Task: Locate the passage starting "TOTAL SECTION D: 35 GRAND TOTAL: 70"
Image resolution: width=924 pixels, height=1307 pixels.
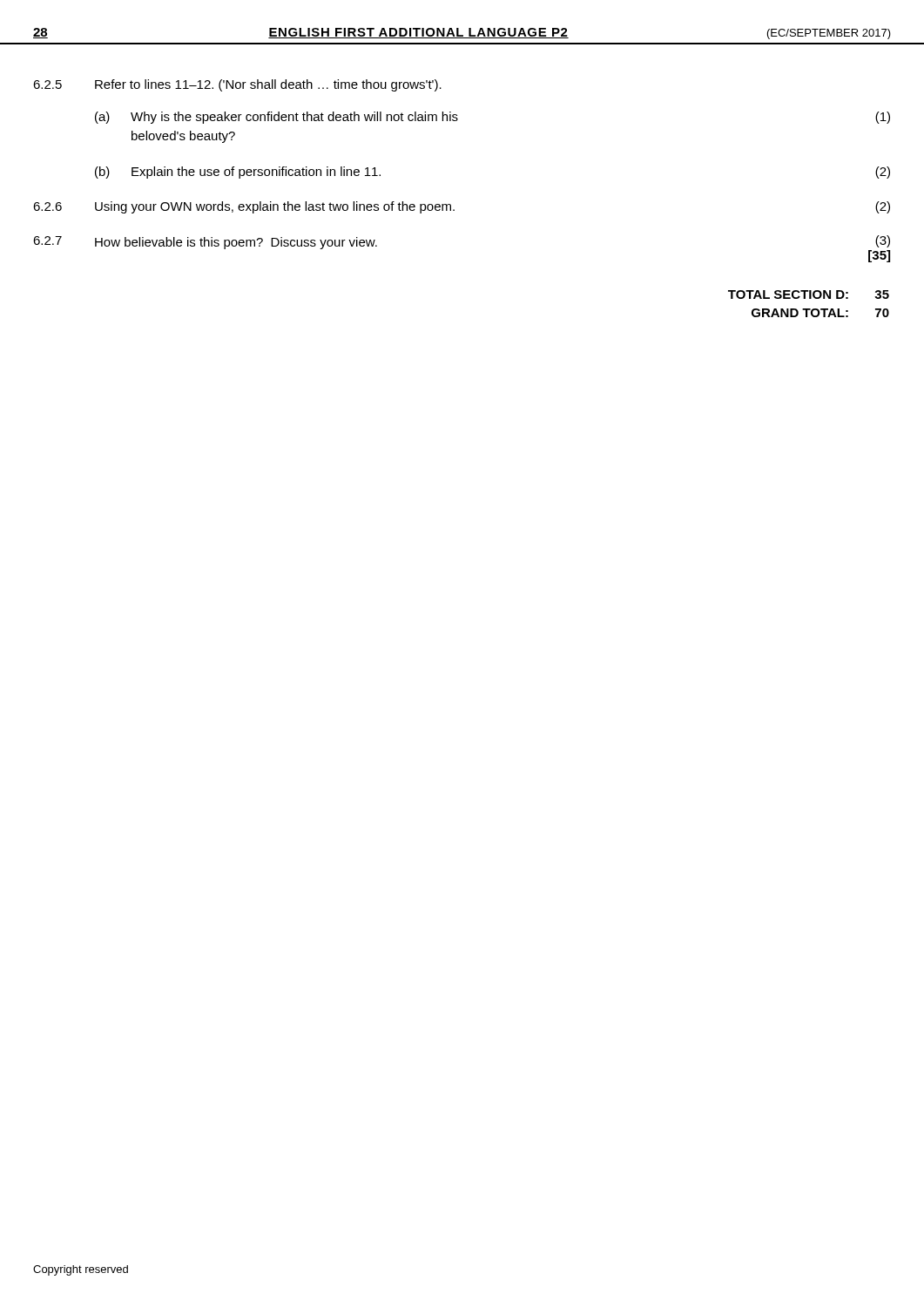Action: [x=809, y=303]
